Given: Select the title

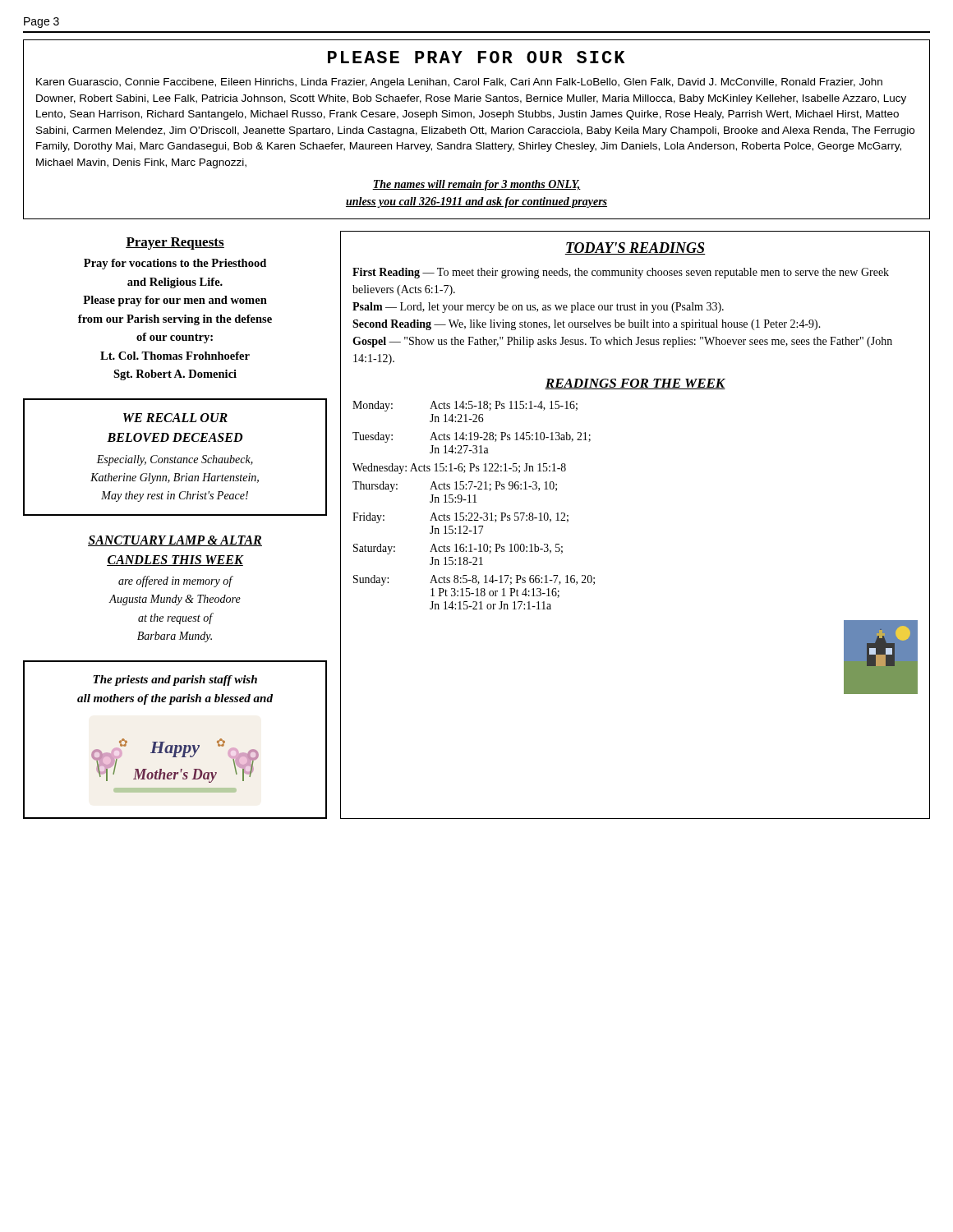Looking at the screenshot, I should [476, 129].
